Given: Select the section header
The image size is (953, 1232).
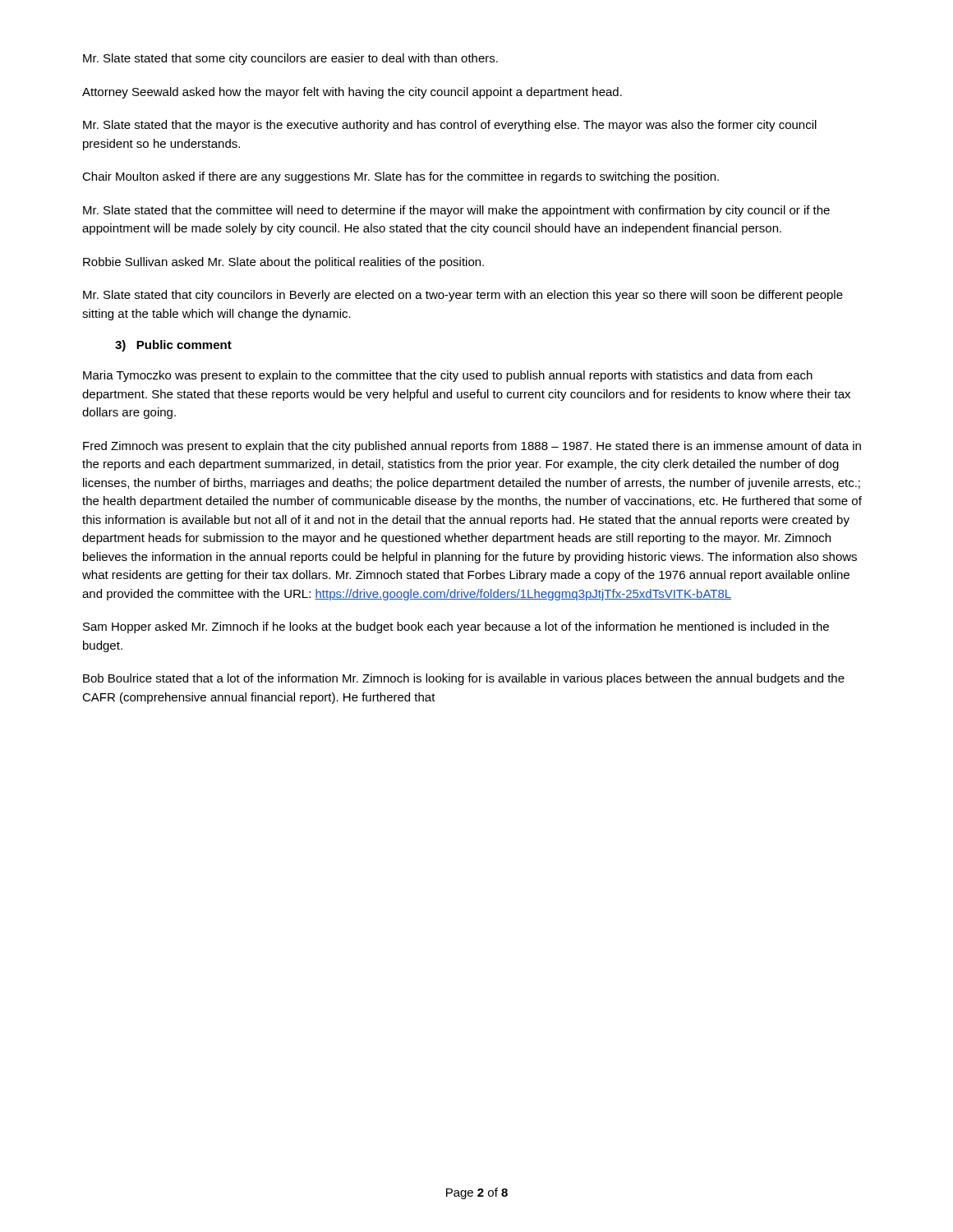Looking at the screenshot, I should point(173,345).
